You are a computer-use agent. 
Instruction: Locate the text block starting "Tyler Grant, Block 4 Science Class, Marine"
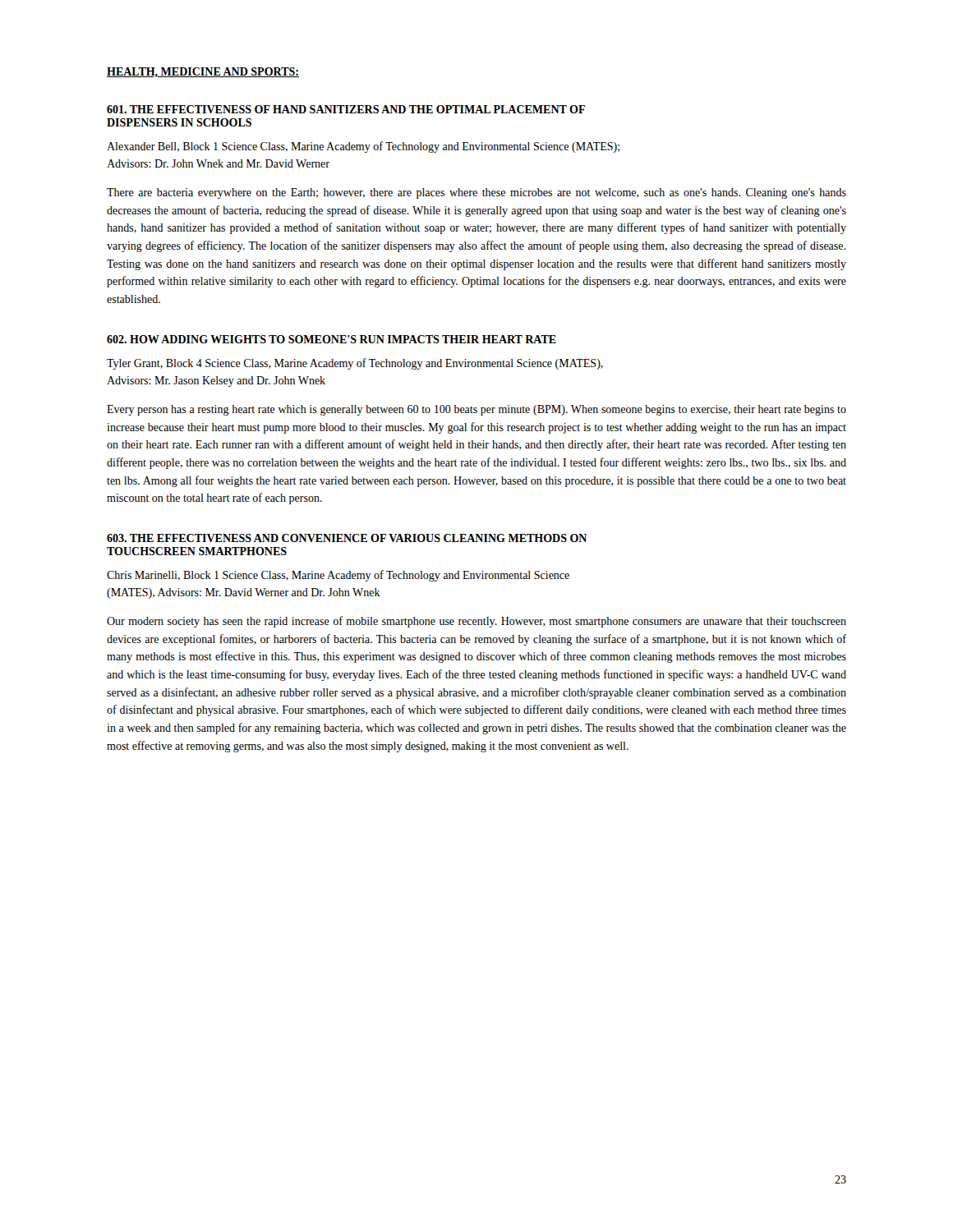click(355, 372)
